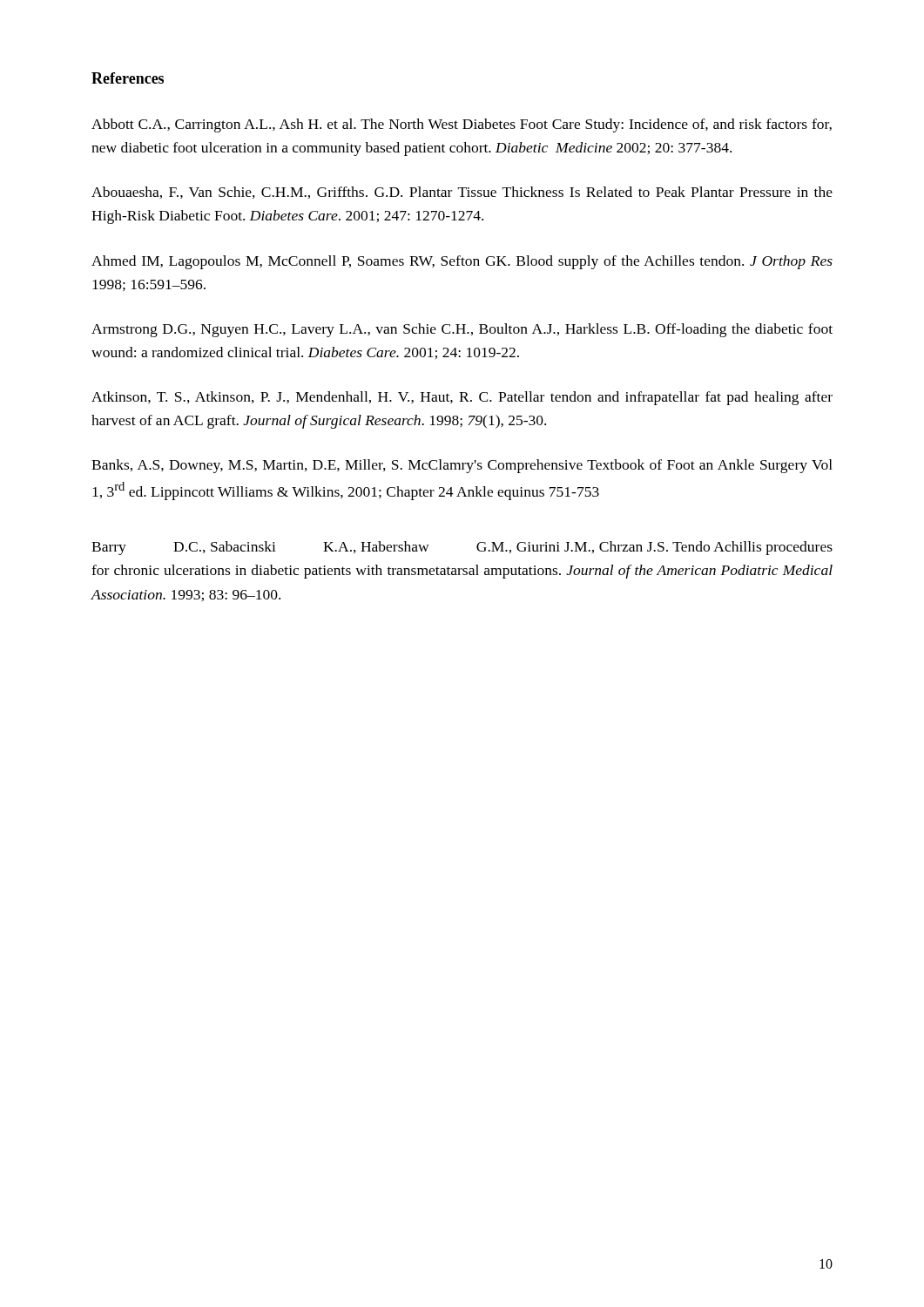Click the passage that begins "Atkinson, T. S., Atkinson, P. J., Mendenhall, H."

point(462,408)
